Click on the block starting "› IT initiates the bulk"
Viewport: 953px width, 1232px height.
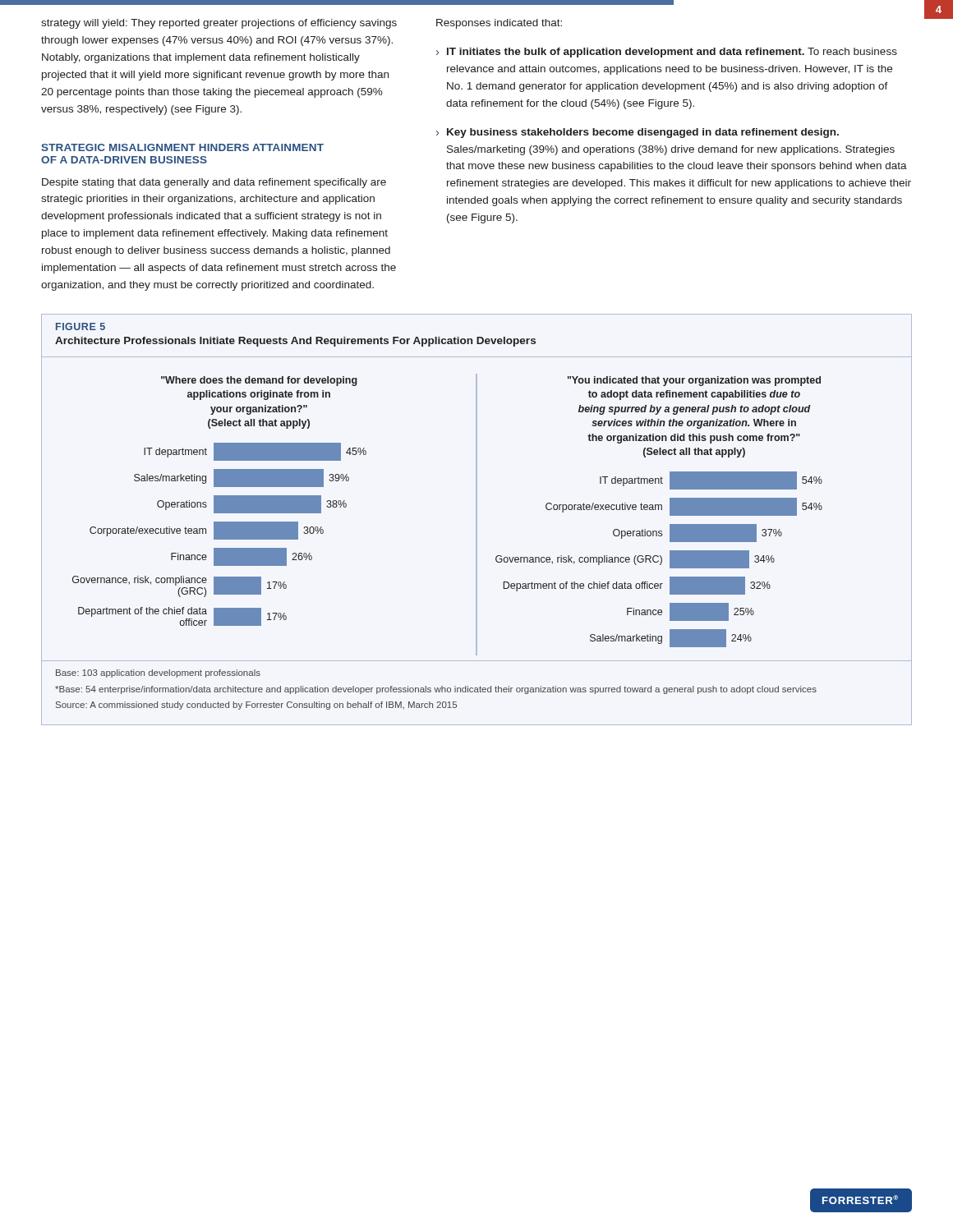[x=674, y=78]
